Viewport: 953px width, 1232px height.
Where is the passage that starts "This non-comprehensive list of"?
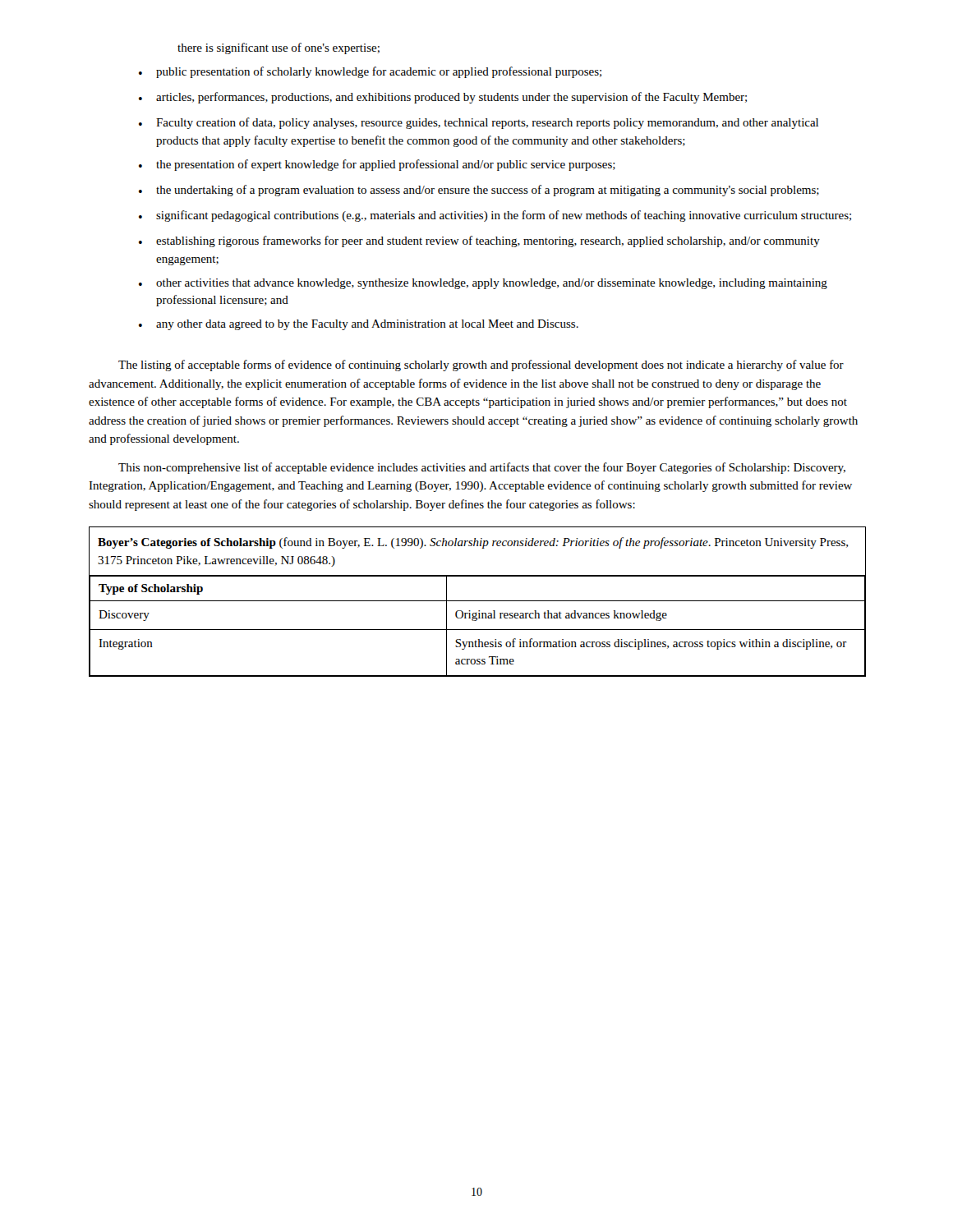click(471, 486)
